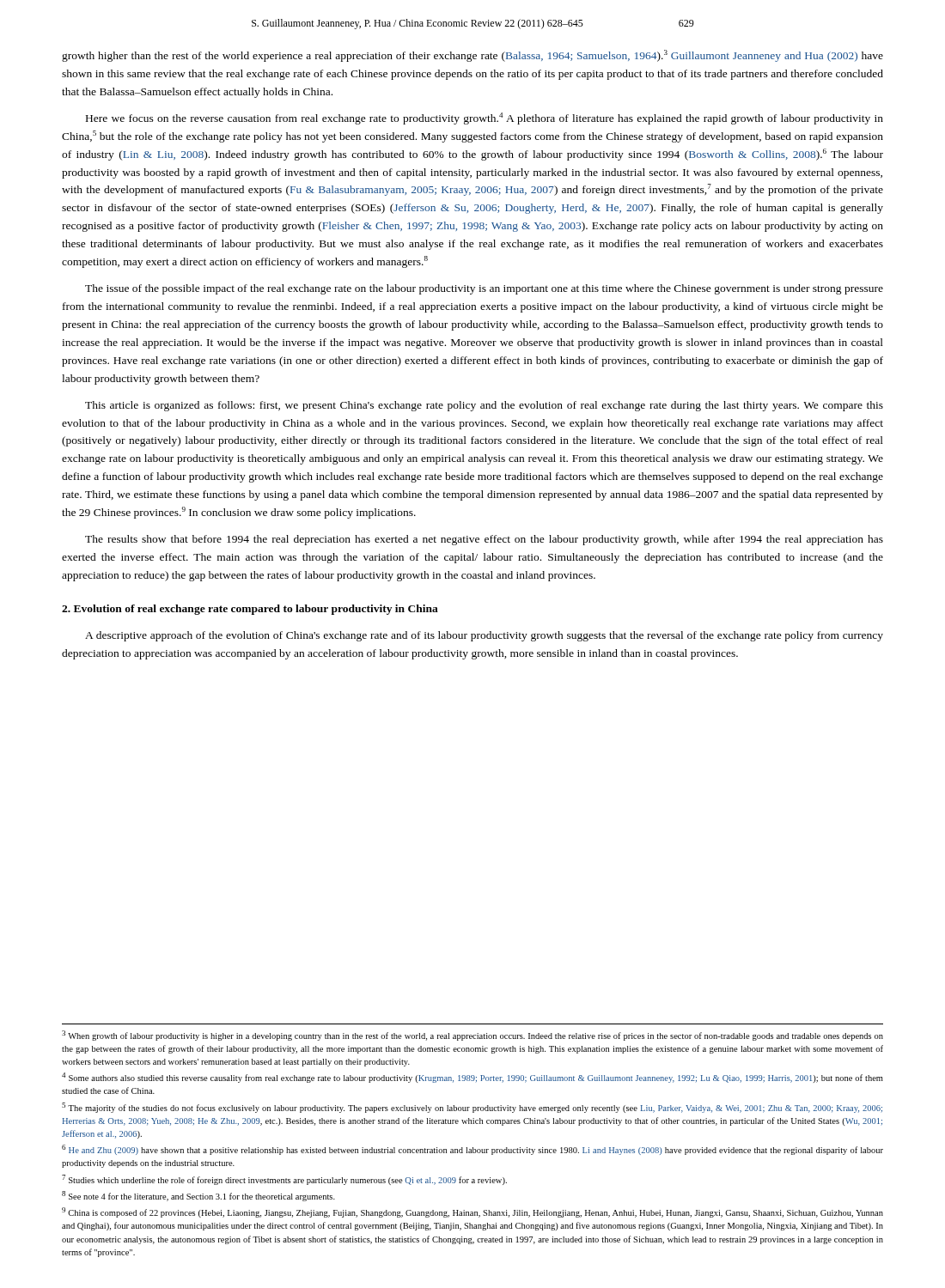This screenshot has width=945, height=1288.
Task: Point to the block beginning "A descriptive approach"
Action: click(472, 645)
